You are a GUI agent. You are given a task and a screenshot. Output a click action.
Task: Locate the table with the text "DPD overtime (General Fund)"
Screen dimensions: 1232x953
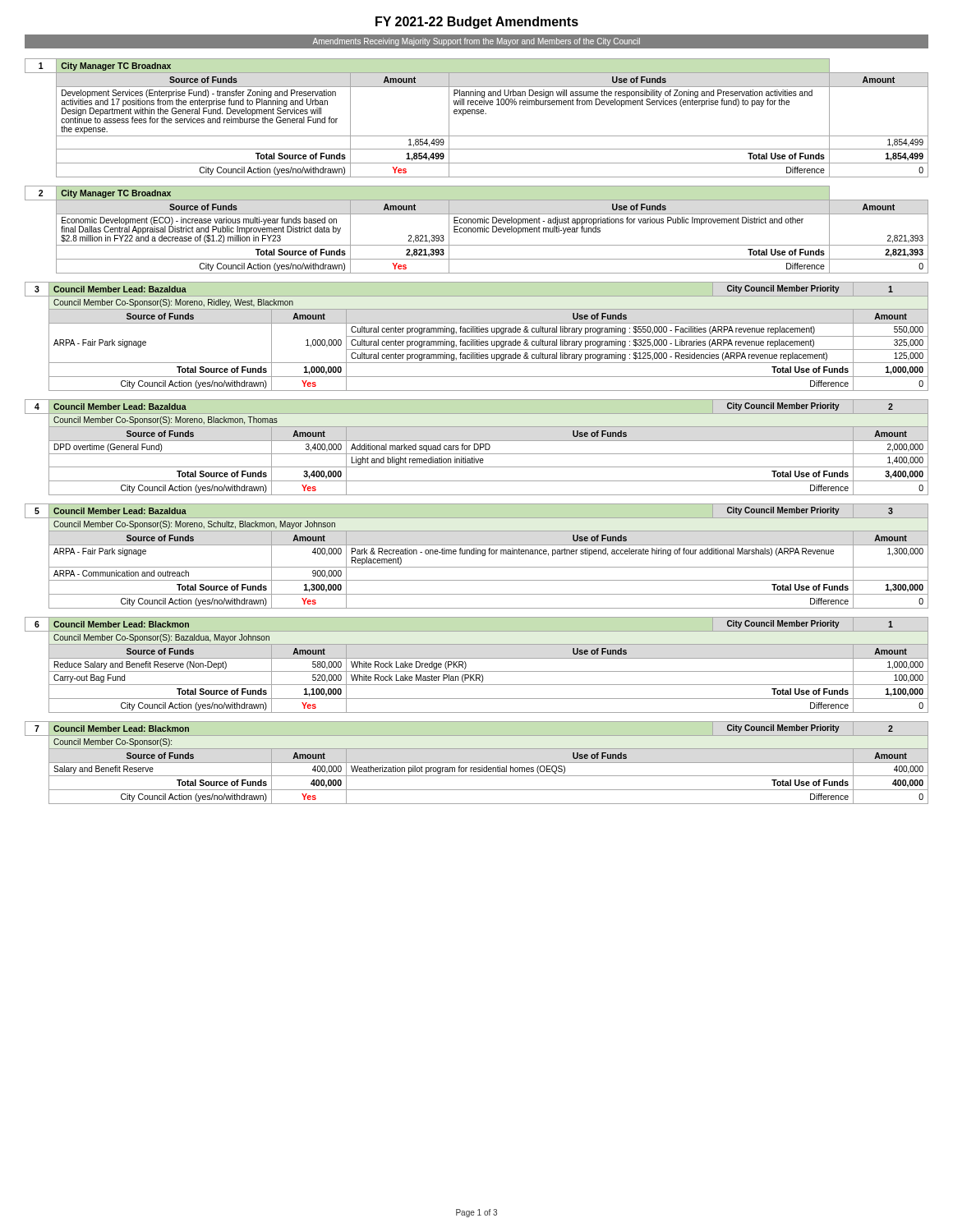476,447
